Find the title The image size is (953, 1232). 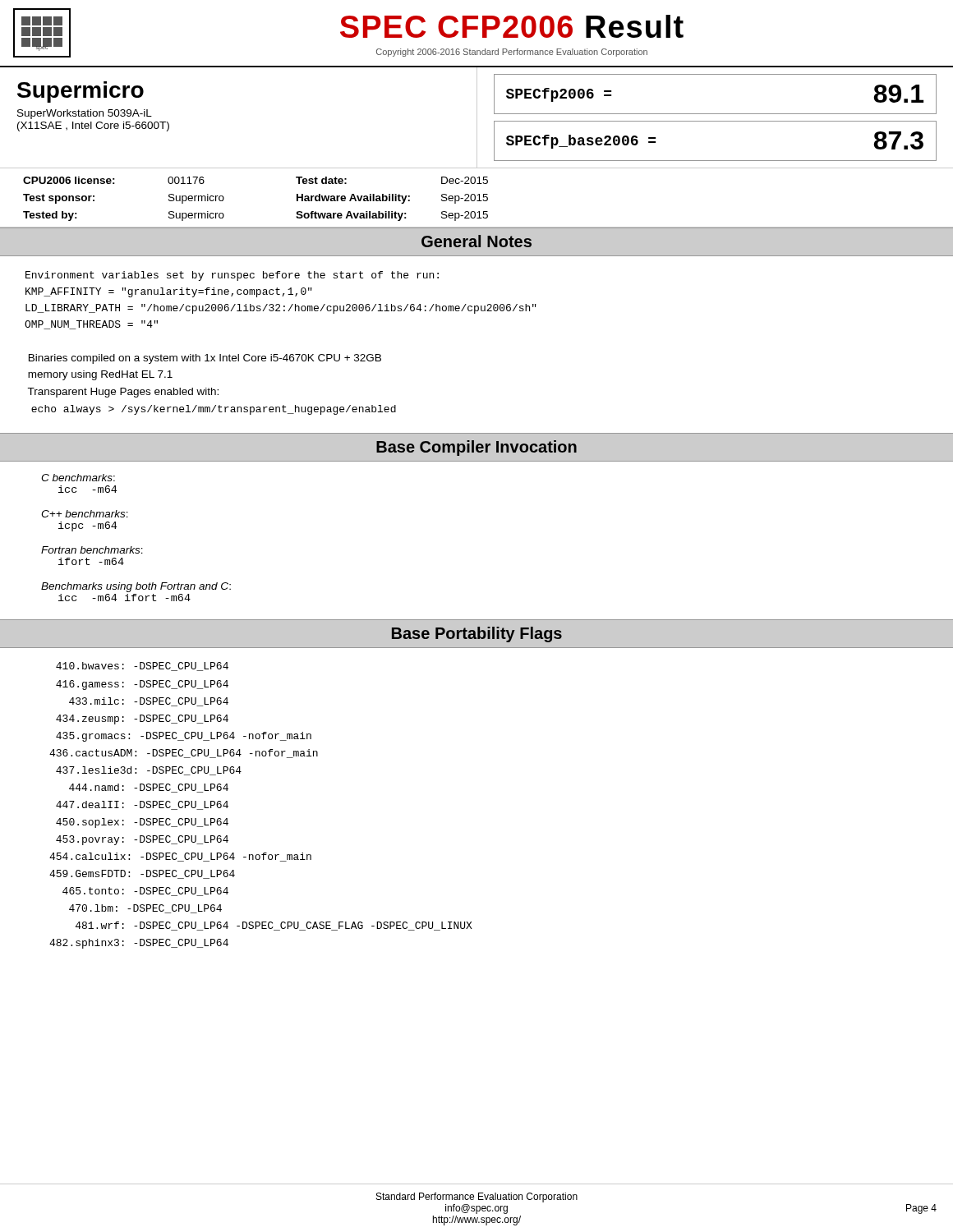pos(80,90)
